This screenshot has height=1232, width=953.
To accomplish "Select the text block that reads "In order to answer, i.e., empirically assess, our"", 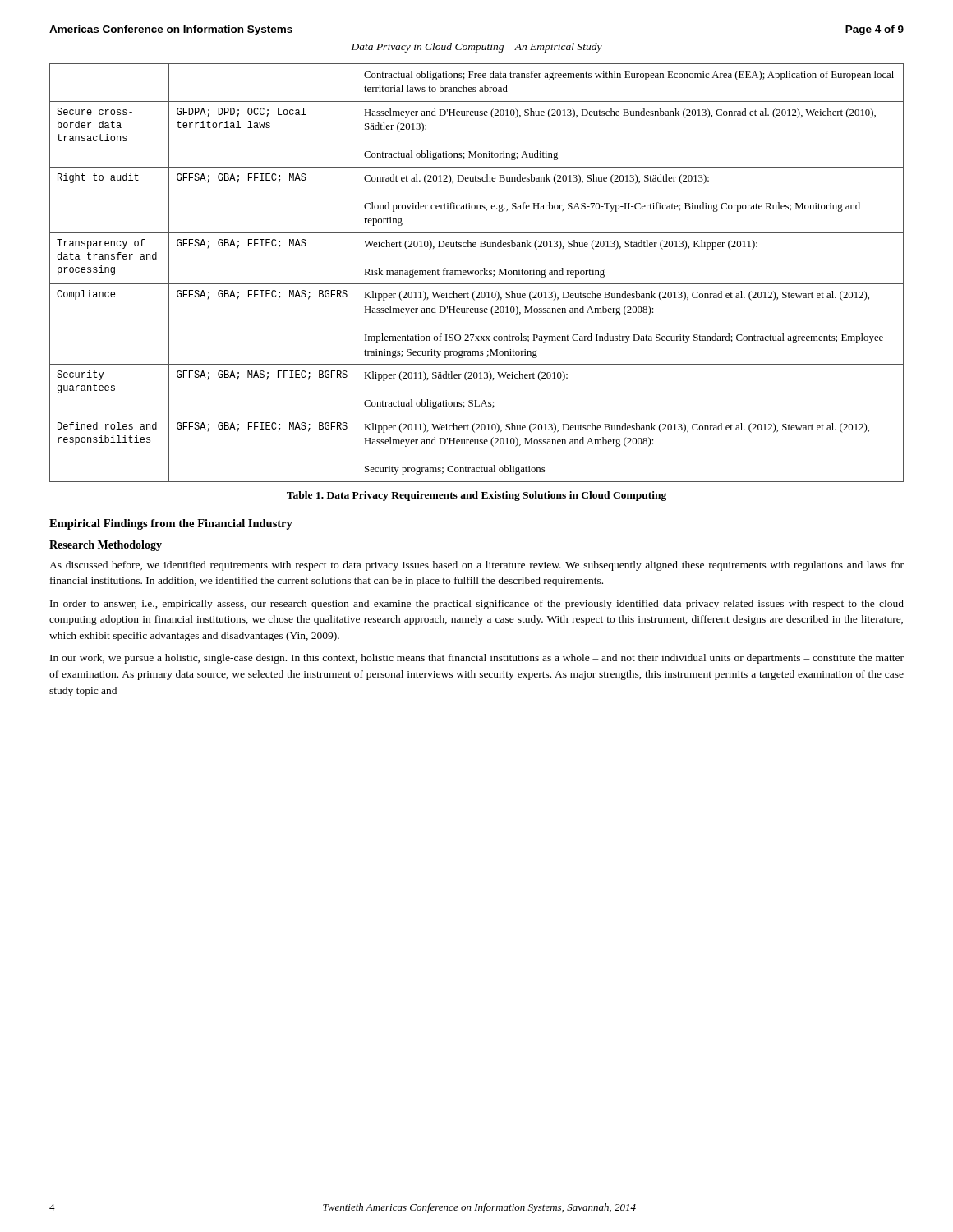I will (x=476, y=619).
